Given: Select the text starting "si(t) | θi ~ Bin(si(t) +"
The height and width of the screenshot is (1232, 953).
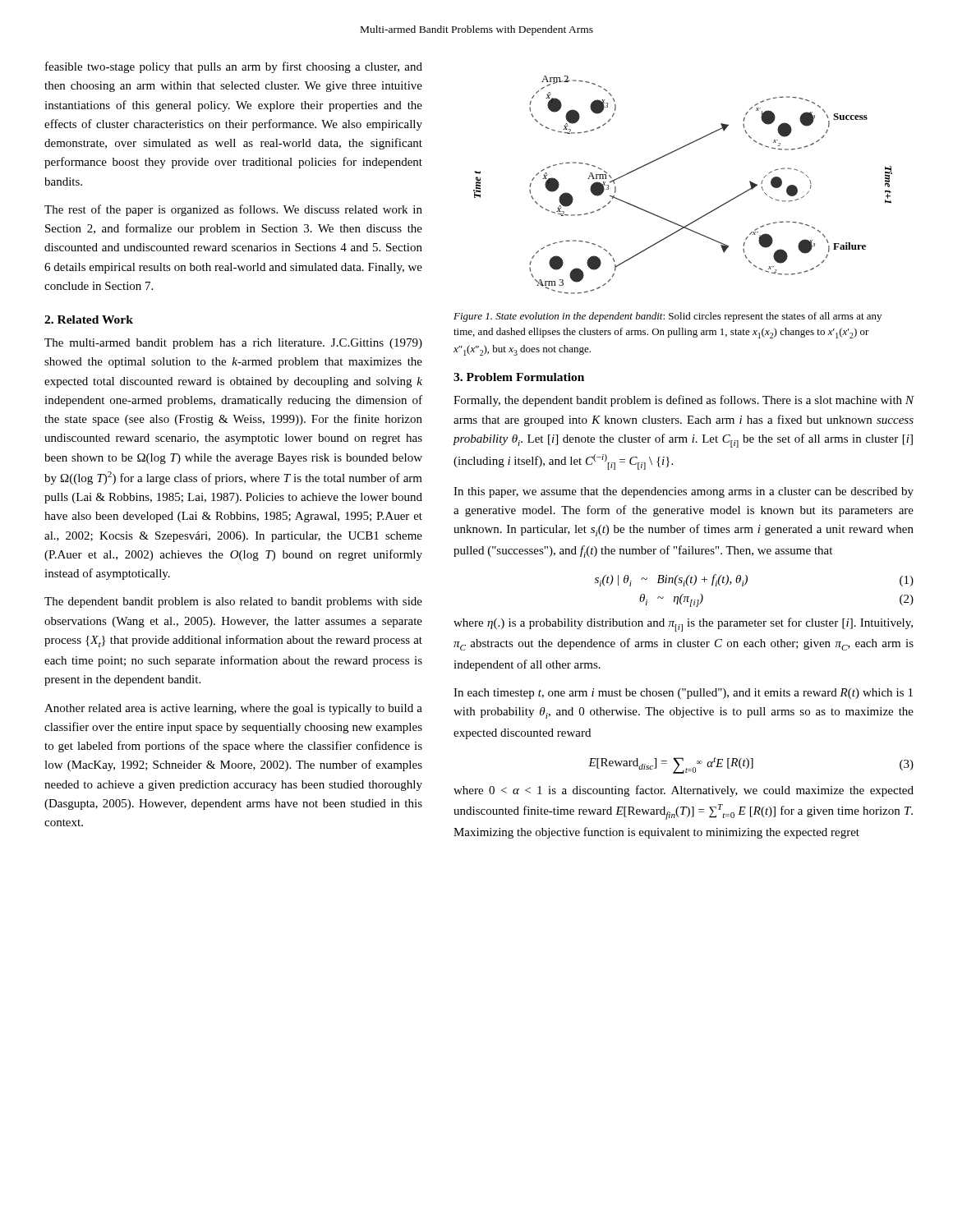Looking at the screenshot, I should click(684, 590).
